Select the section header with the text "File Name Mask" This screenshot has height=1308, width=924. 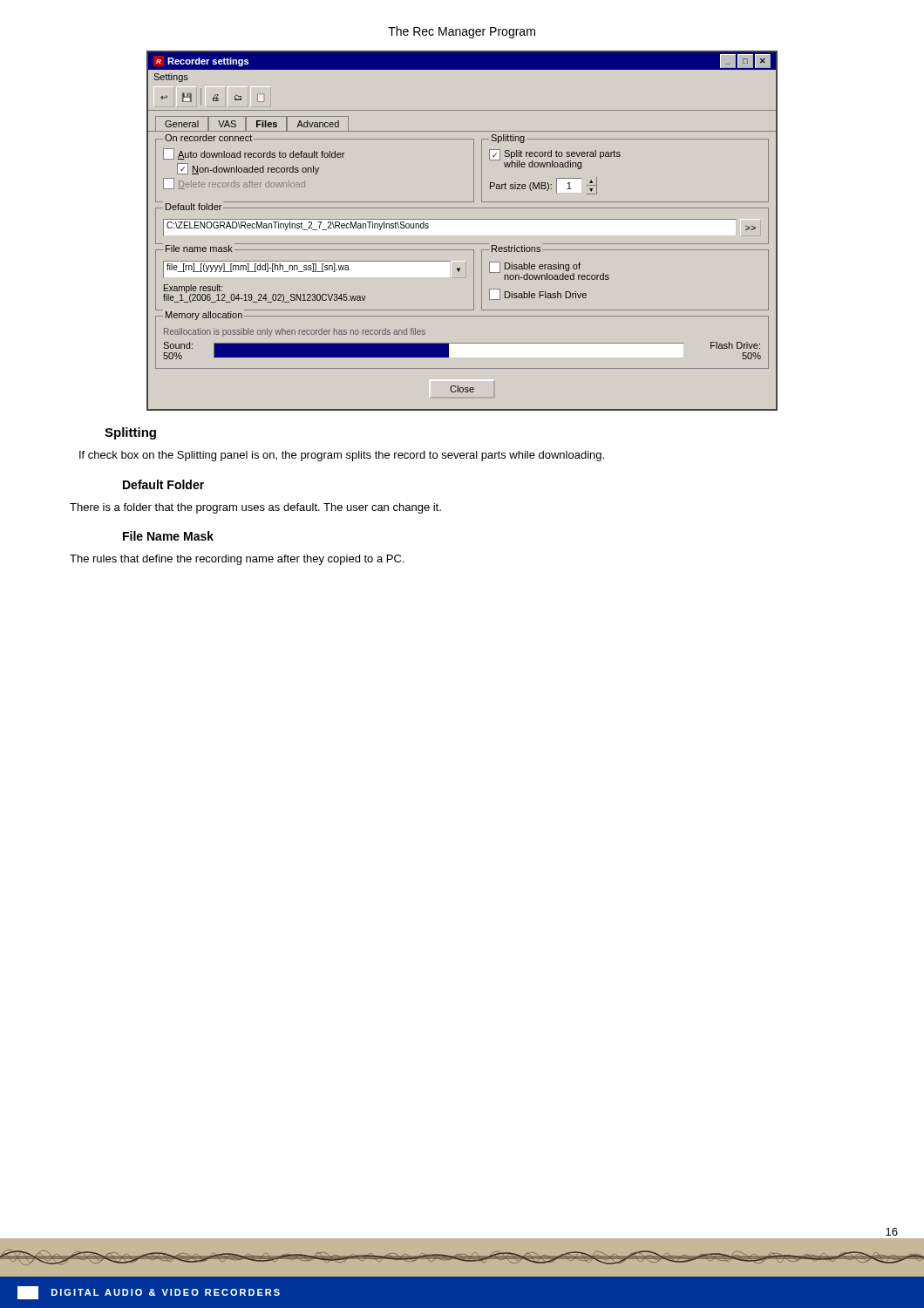[168, 536]
